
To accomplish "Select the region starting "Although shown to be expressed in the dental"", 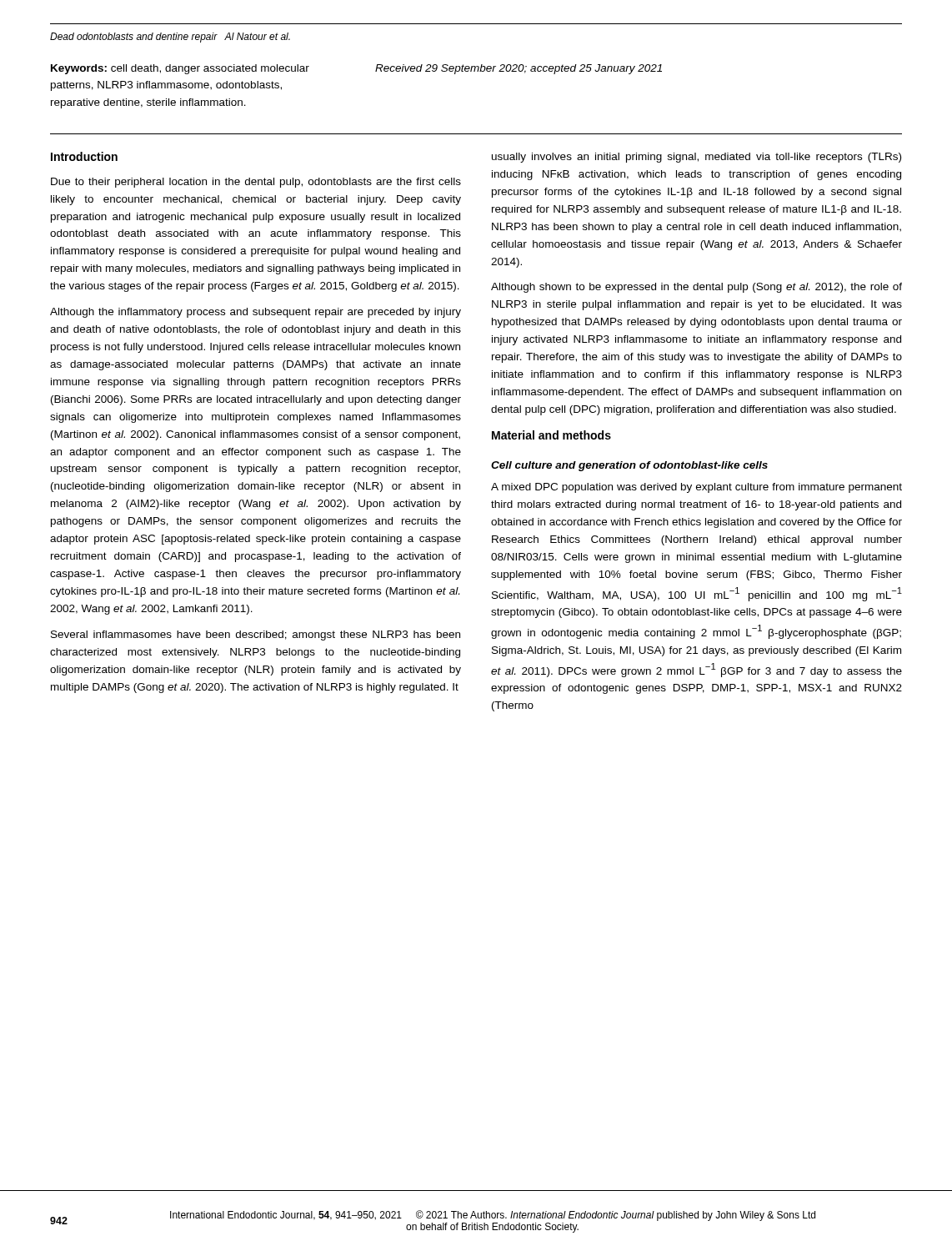I will click(697, 349).
